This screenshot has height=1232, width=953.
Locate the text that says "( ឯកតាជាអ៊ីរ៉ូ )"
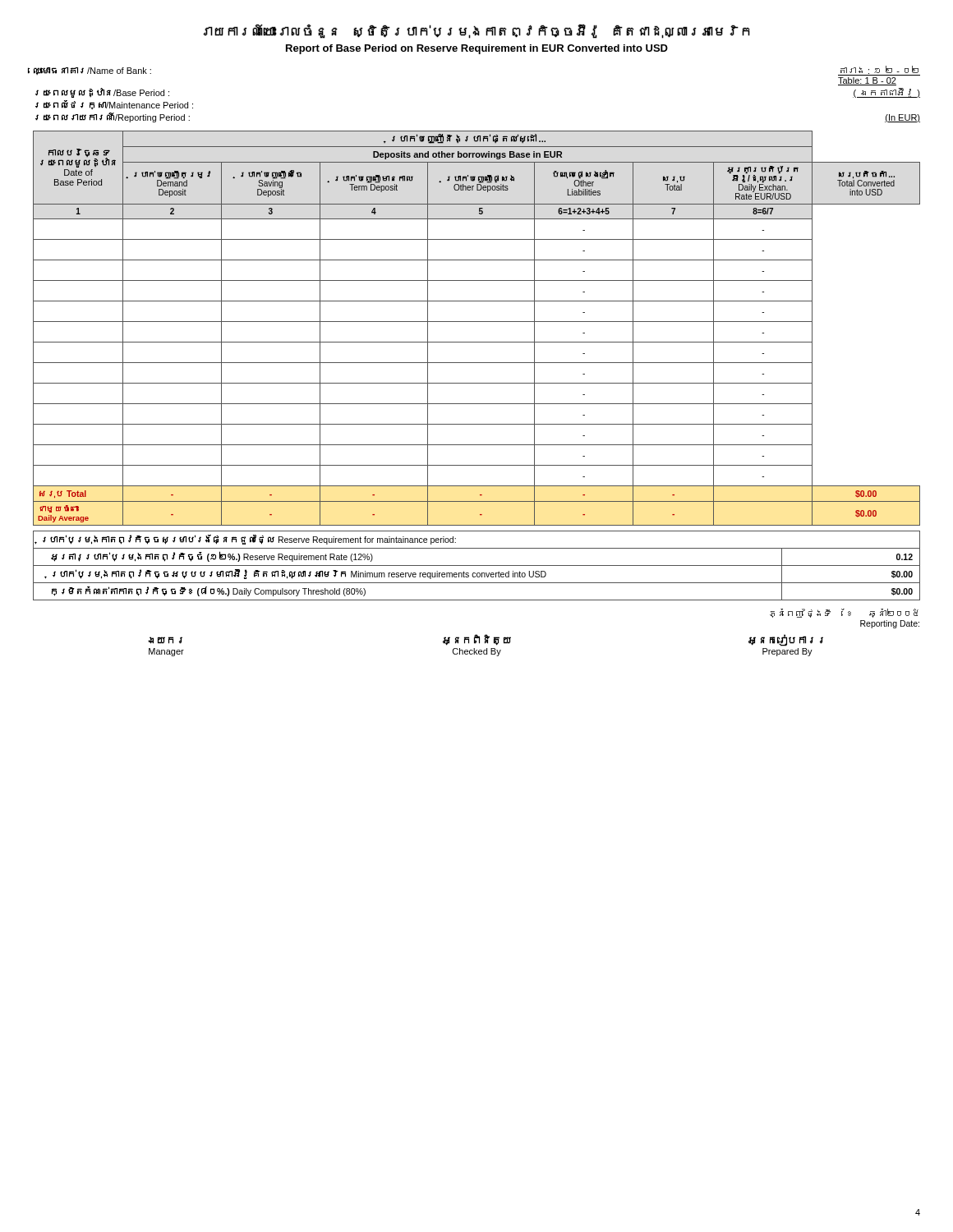(x=887, y=93)
